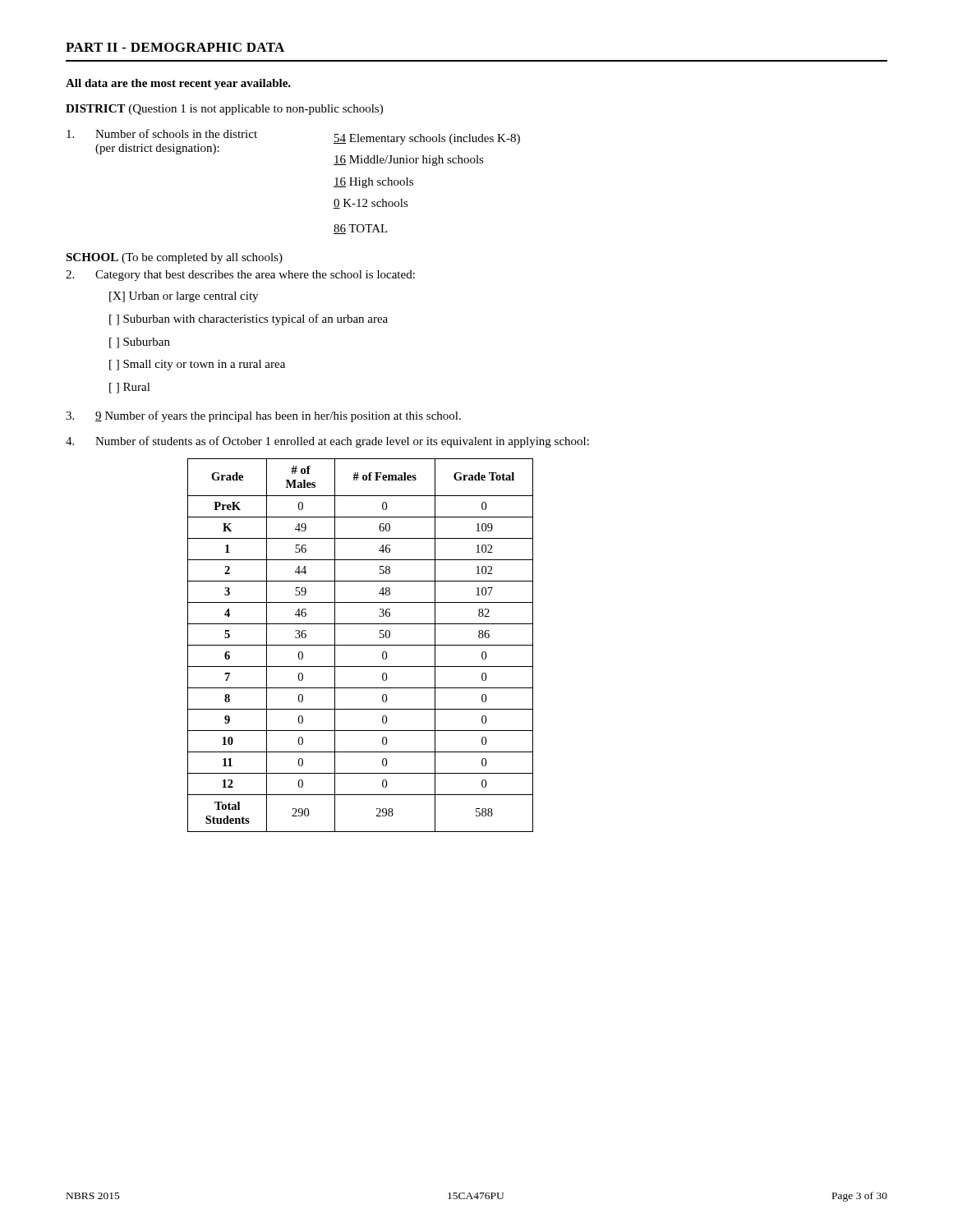Click on the list item that reads "[X] Urban or large central"

[183, 296]
